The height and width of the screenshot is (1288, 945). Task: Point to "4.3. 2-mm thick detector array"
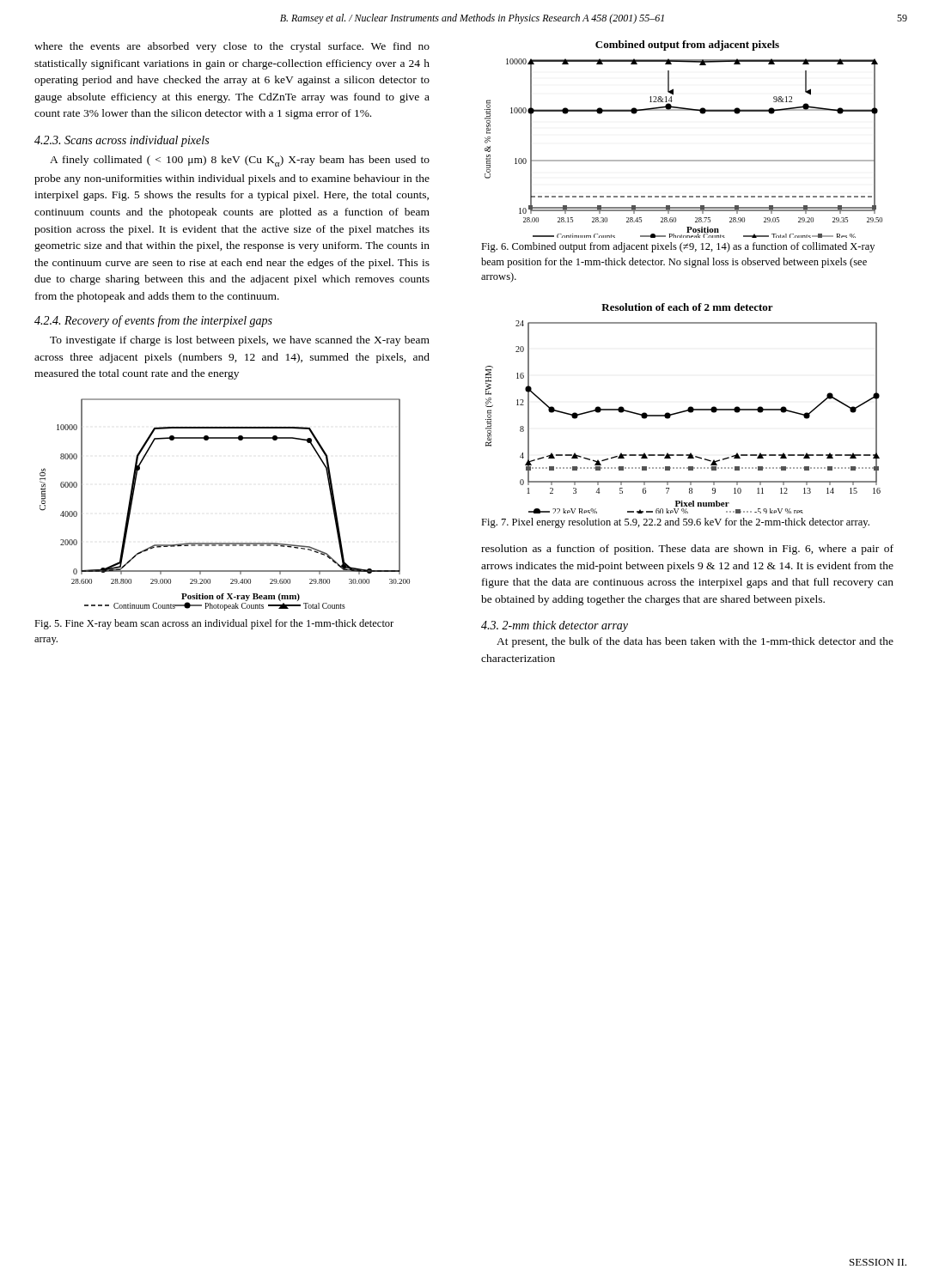coord(555,626)
